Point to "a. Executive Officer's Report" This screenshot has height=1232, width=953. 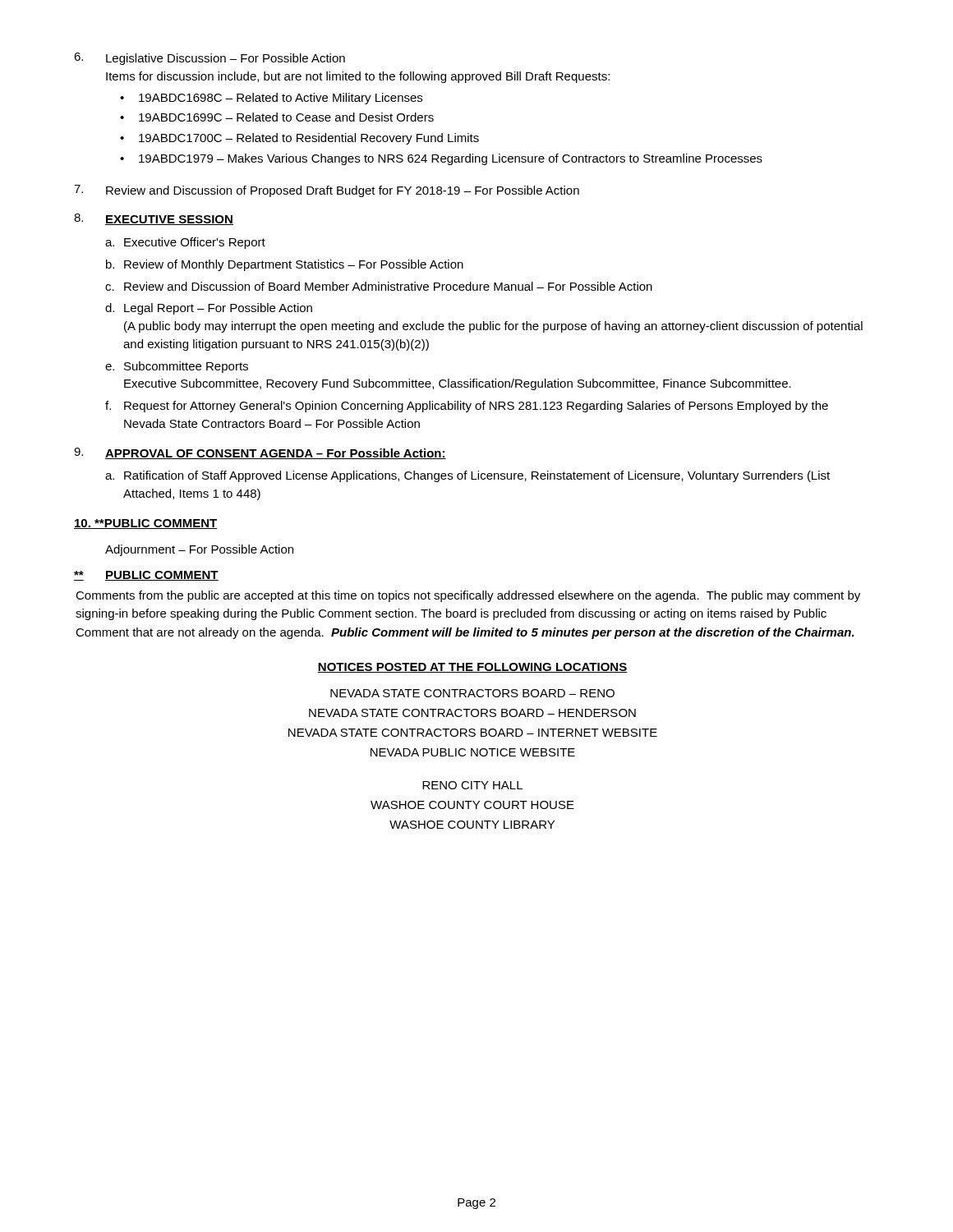pyautogui.click(x=185, y=243)
